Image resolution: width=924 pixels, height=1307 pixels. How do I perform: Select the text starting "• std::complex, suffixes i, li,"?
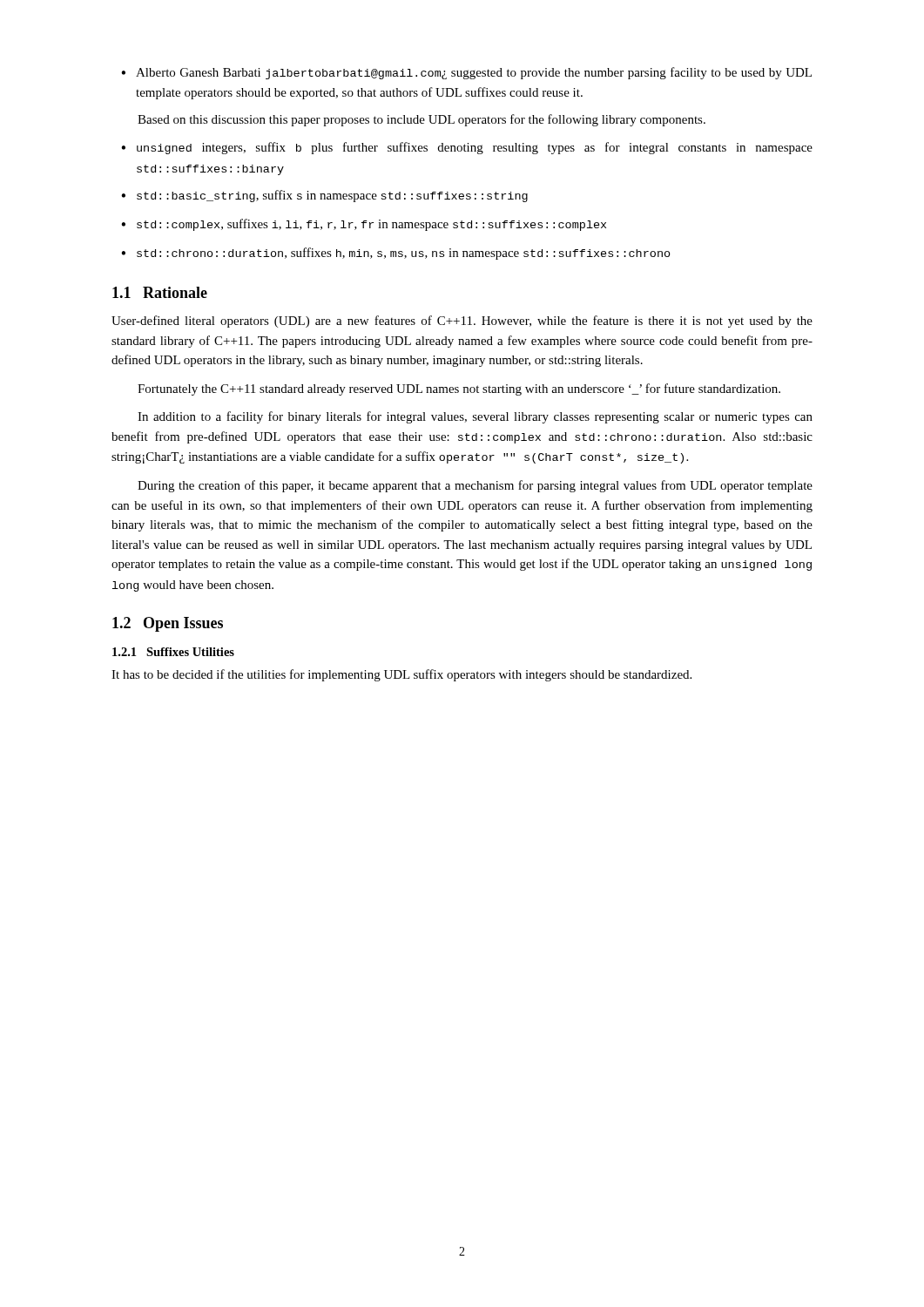point(462,225)
